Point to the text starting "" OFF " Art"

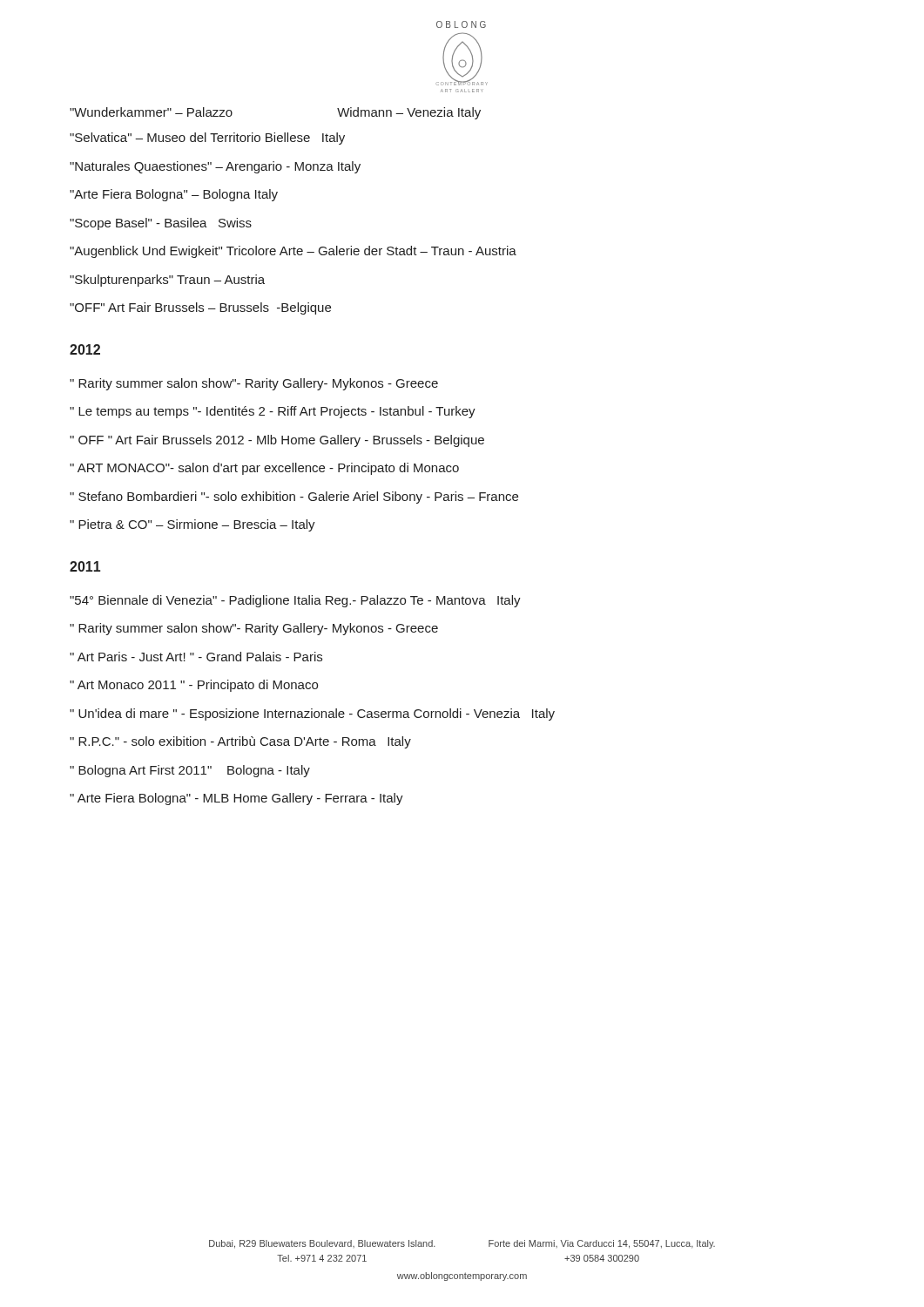[x=277, y=439]
